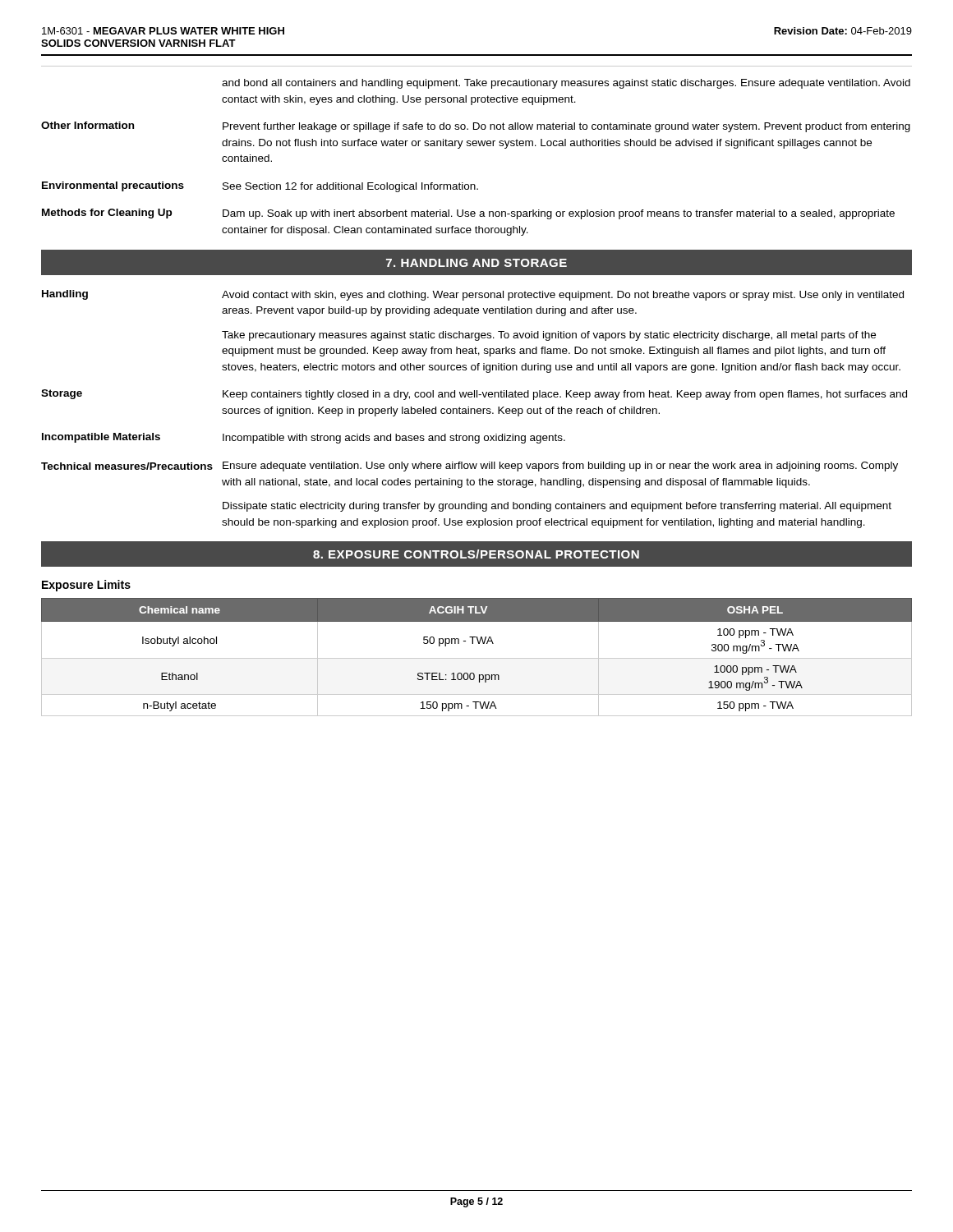The image size is (953, 1232).
Task: Click the passage that begins "Keep containers tightly closed in a dry, cool"
Action: [565, 402]
